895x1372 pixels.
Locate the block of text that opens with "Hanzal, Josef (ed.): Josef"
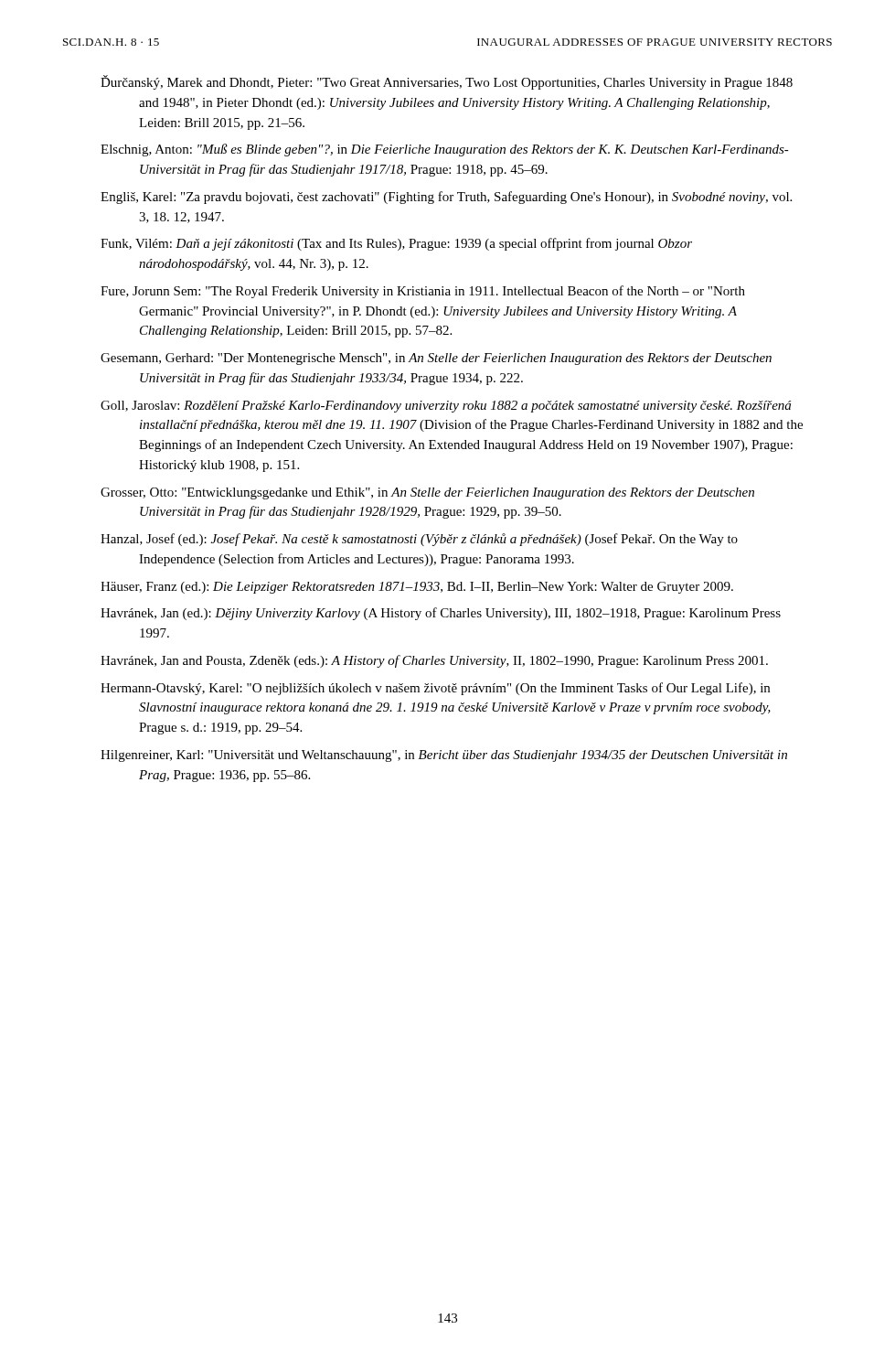(419, 549)
